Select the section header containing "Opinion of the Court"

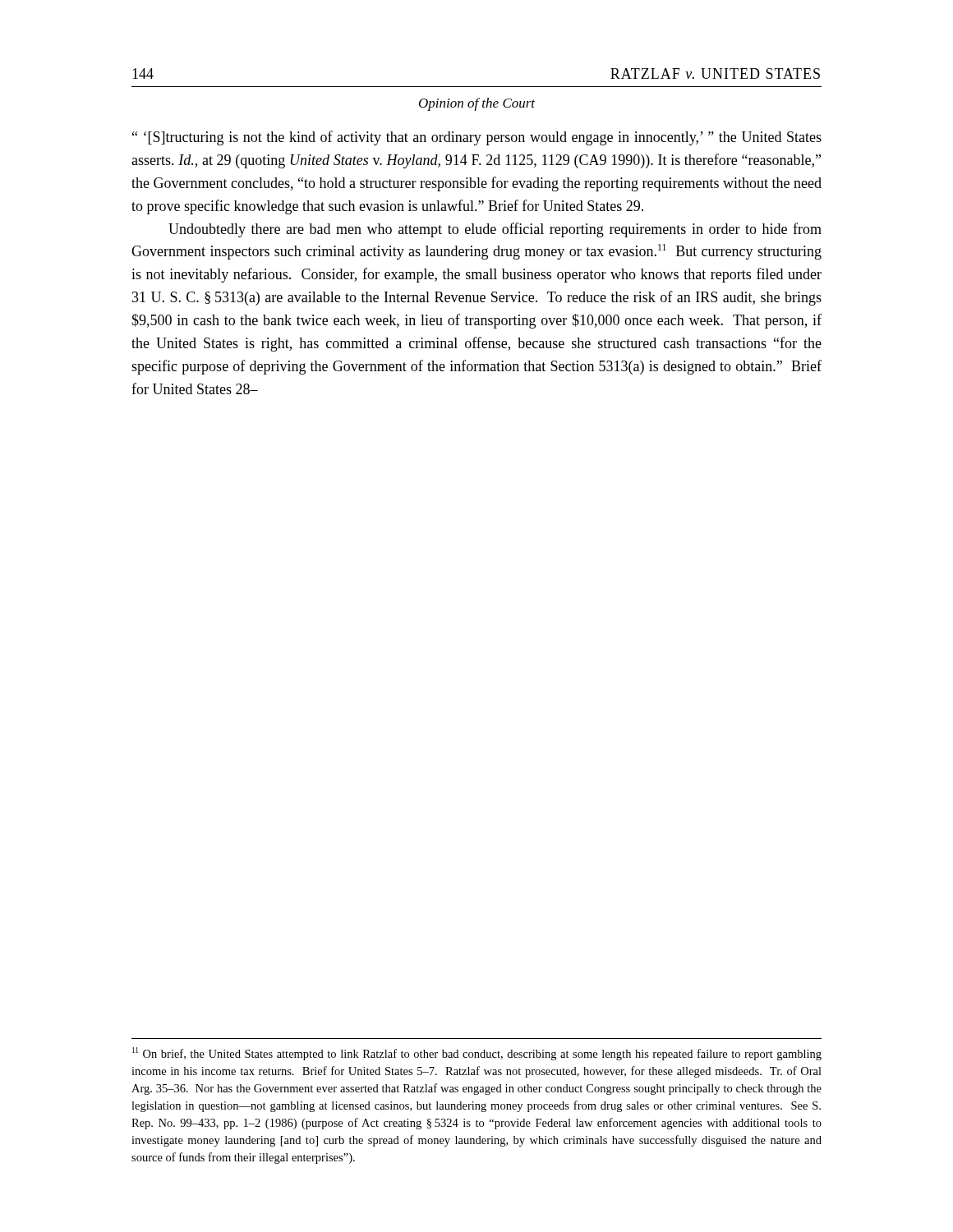coord(476,103)
